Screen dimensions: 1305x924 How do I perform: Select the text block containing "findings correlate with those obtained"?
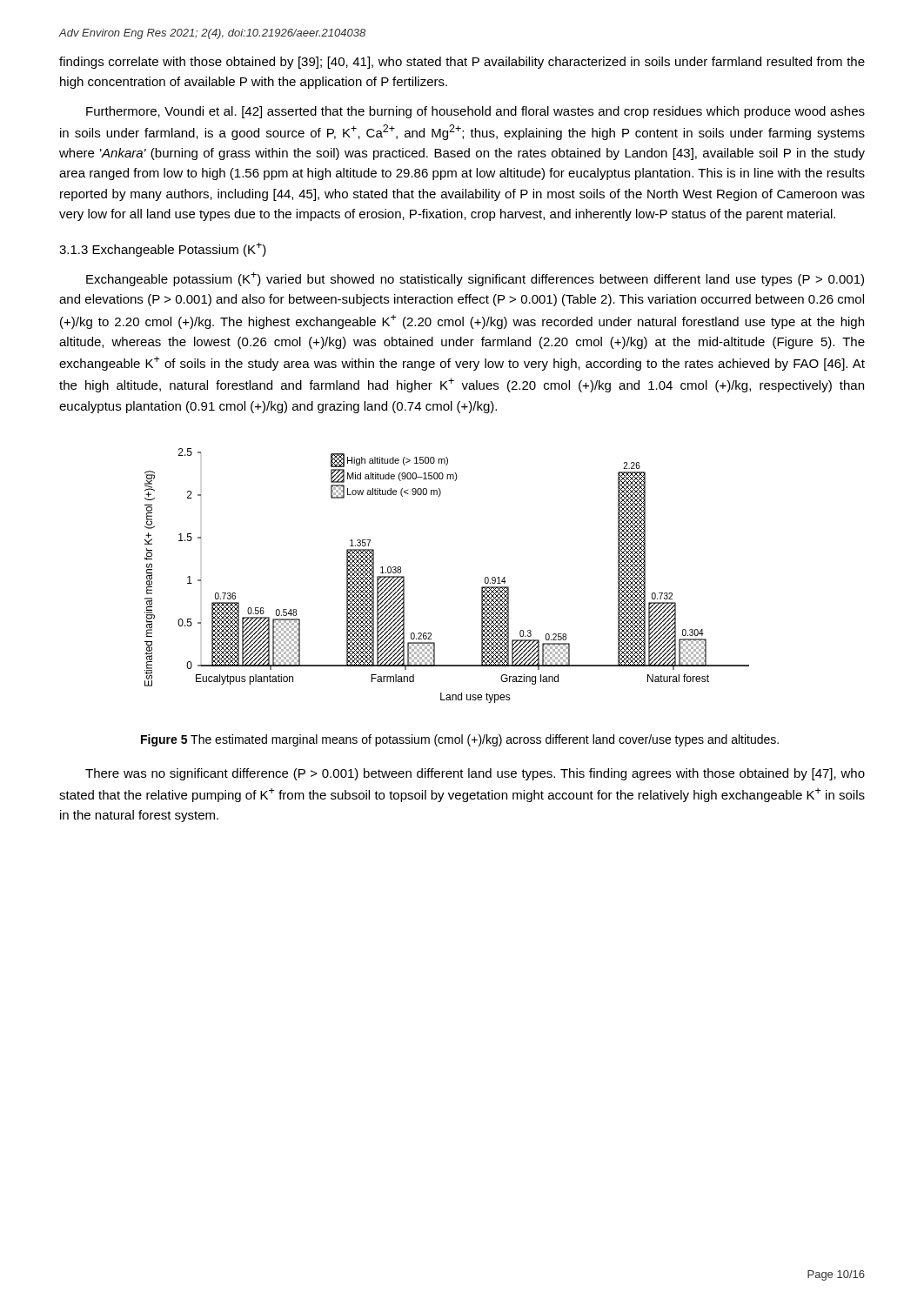point(462,71)
